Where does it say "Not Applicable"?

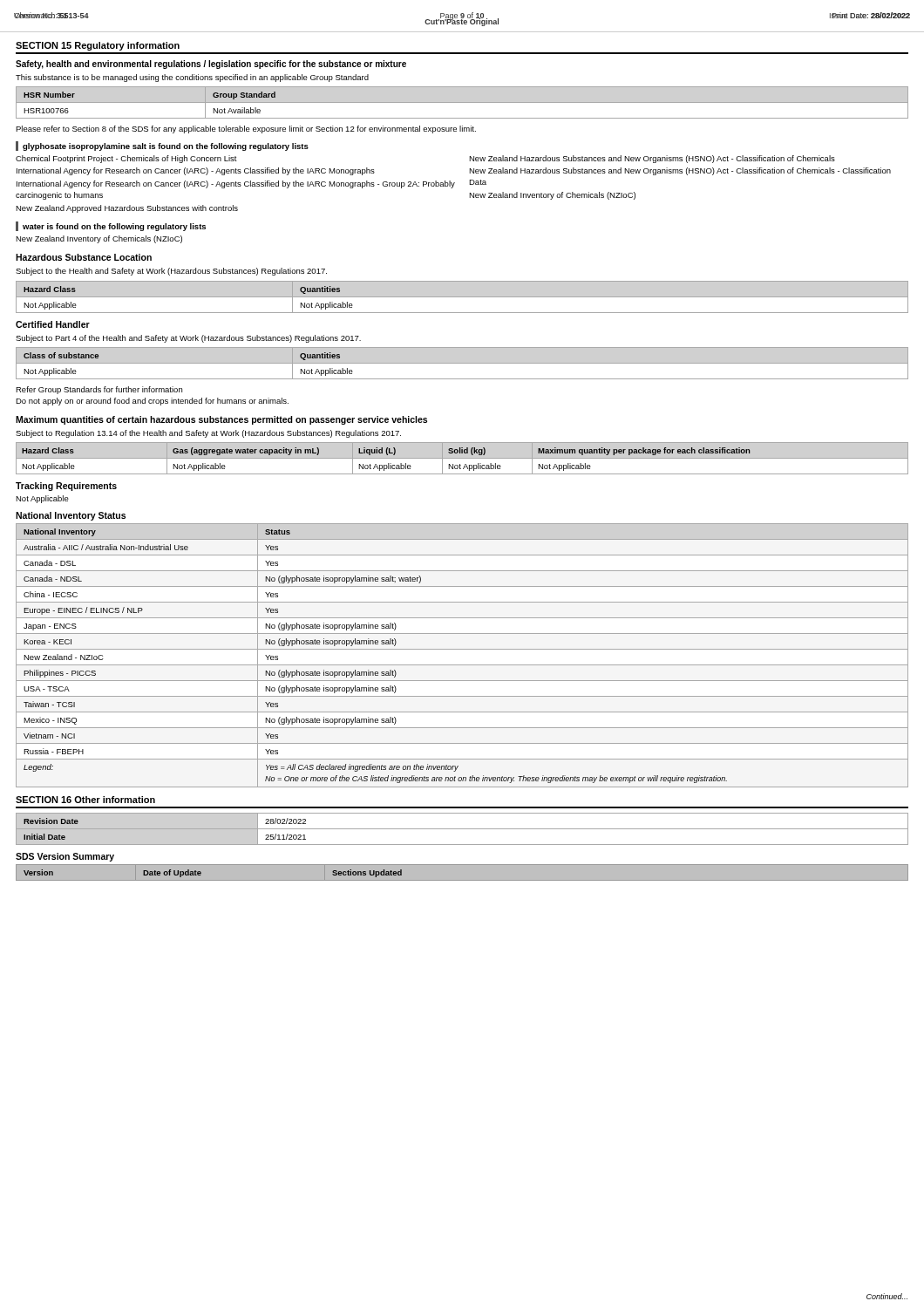point(42,498)
